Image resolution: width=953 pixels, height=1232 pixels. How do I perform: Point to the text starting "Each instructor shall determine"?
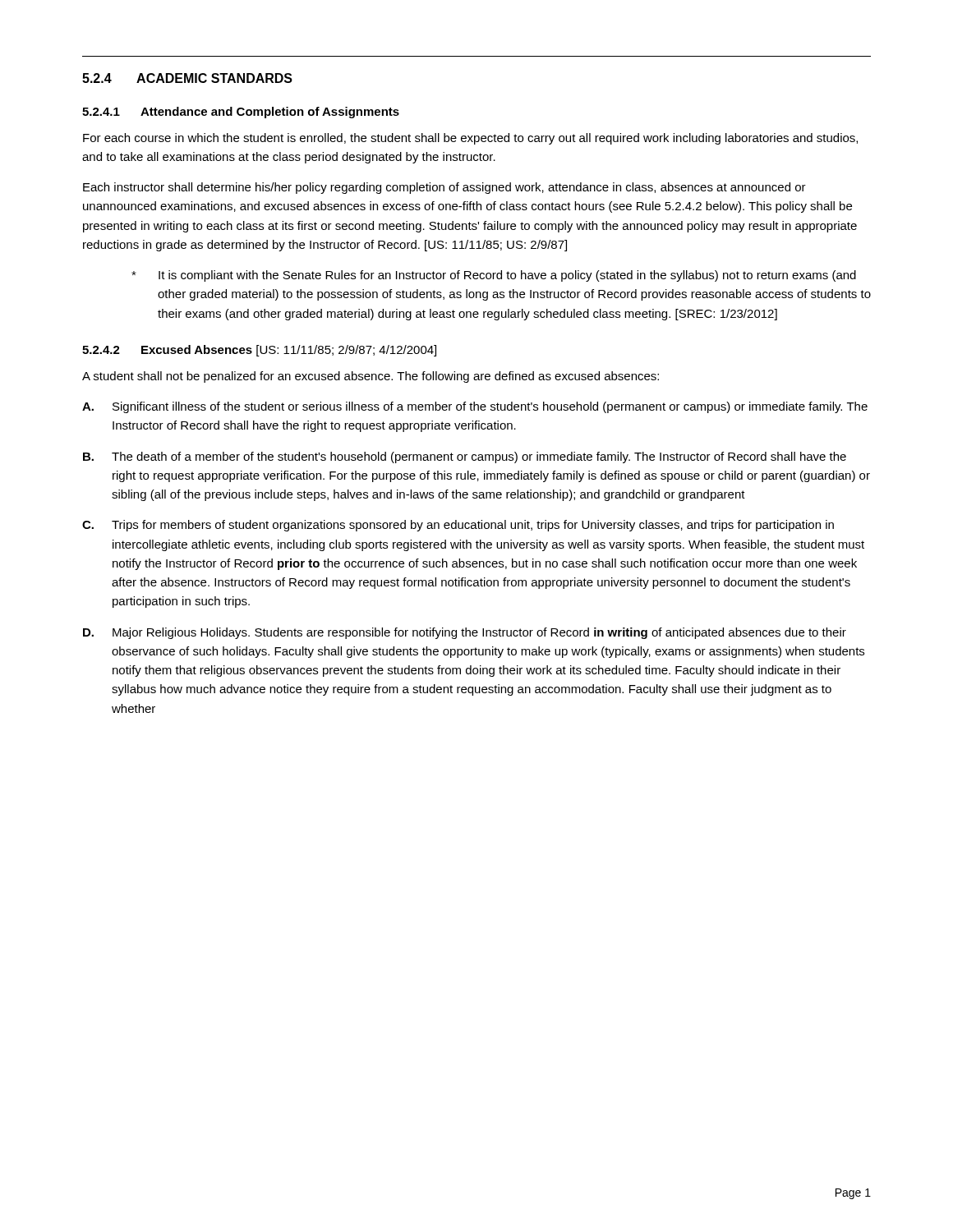[470, 215]
